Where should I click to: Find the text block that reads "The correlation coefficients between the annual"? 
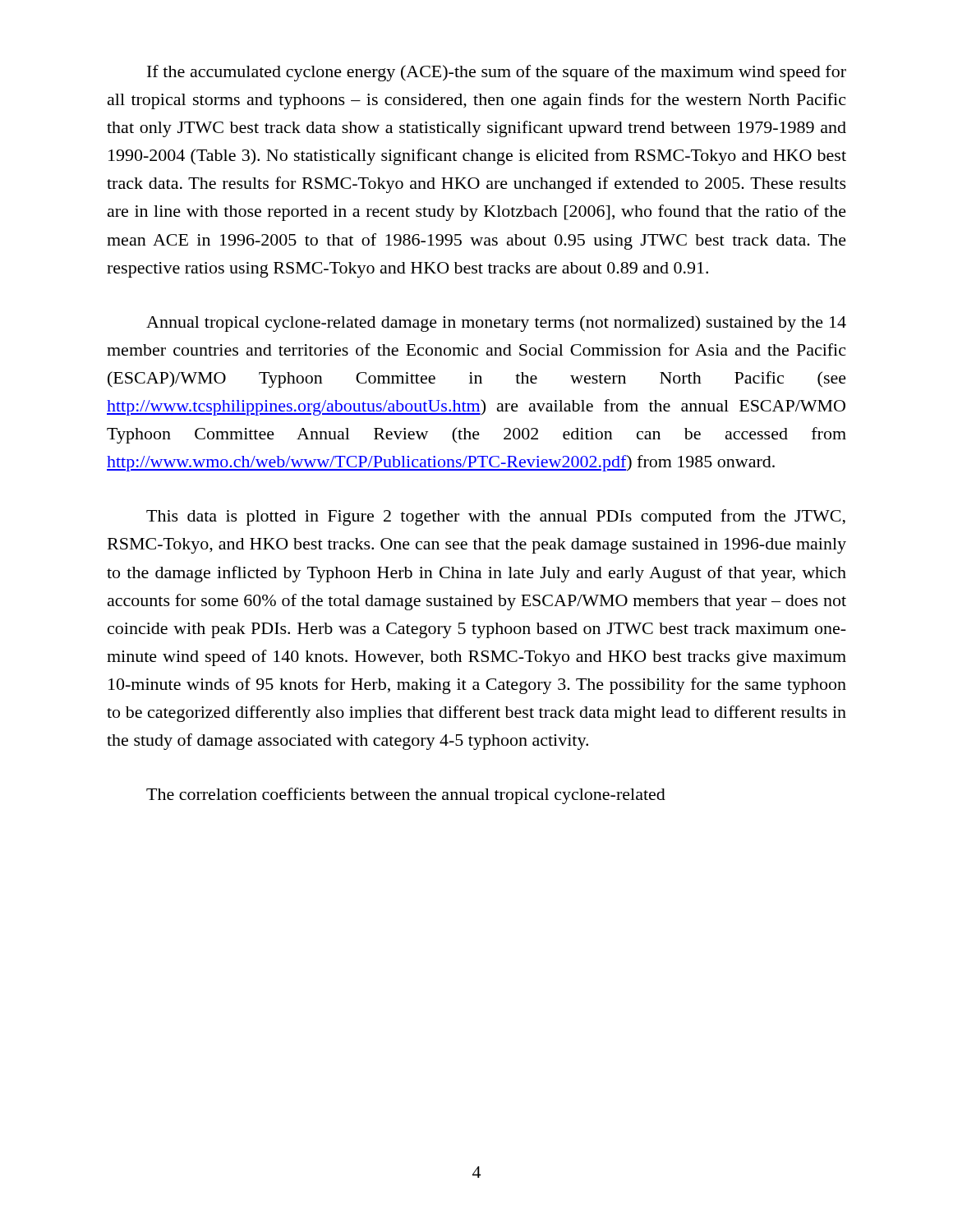(x=406, y=794)
